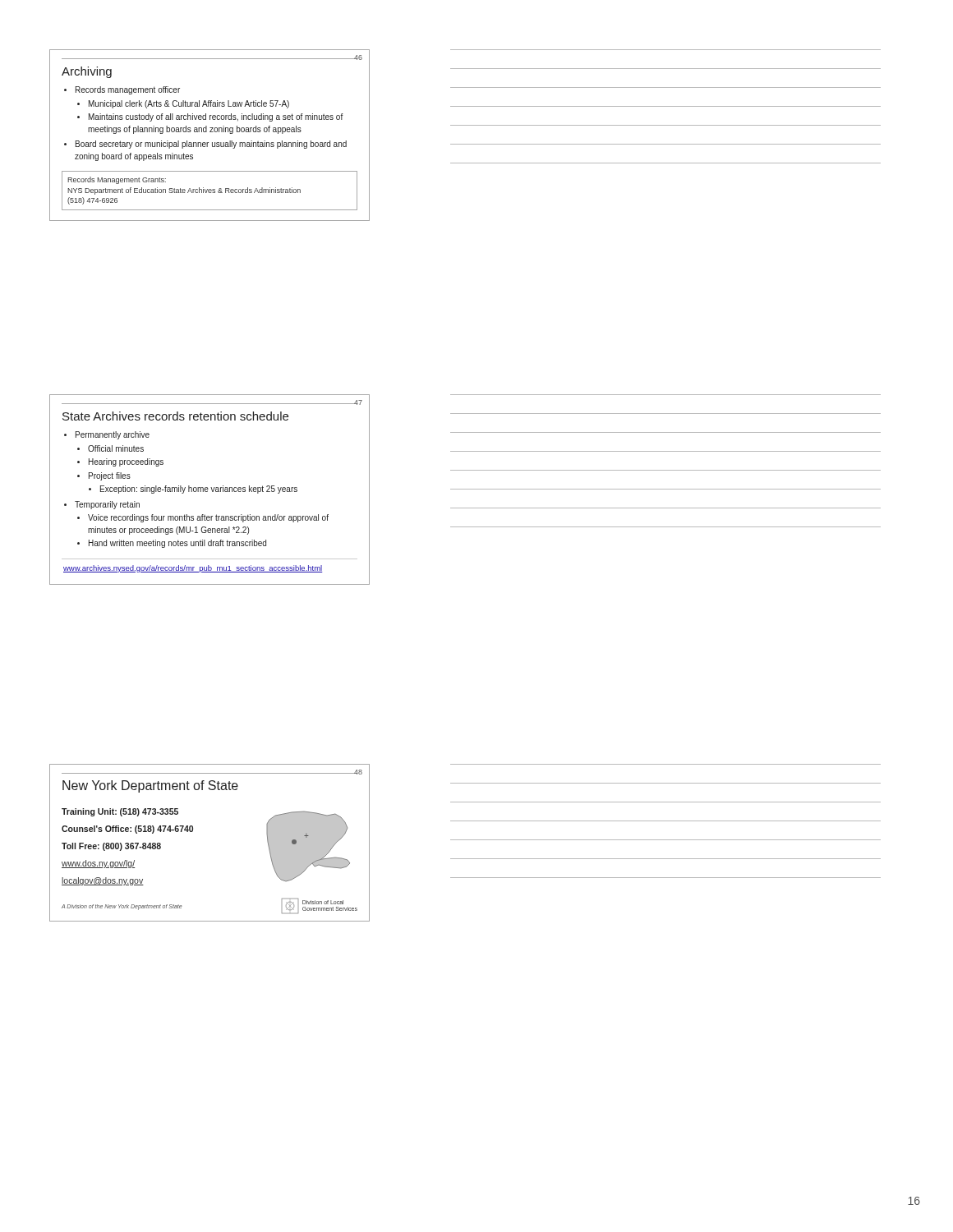This screenshot has width=953, height=1232.
Task: Click the passage that begins "Permanently archive Official minutes Hearing"
Action: pos(113,435)
